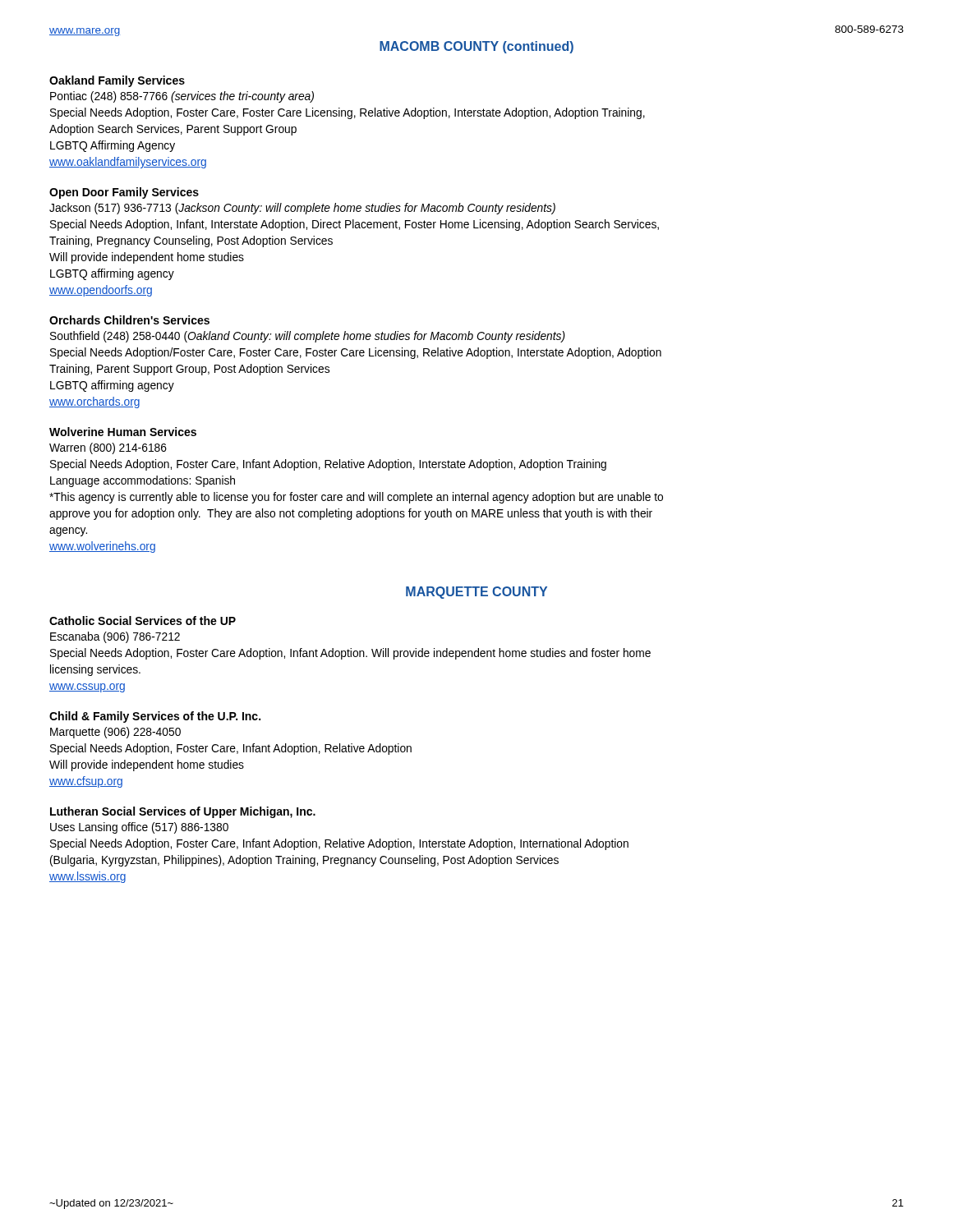Screen dimensions: 1232x953
Task: Point to the block starting "MARQUETTE COUNTY"
Action: tap(476, 592)
